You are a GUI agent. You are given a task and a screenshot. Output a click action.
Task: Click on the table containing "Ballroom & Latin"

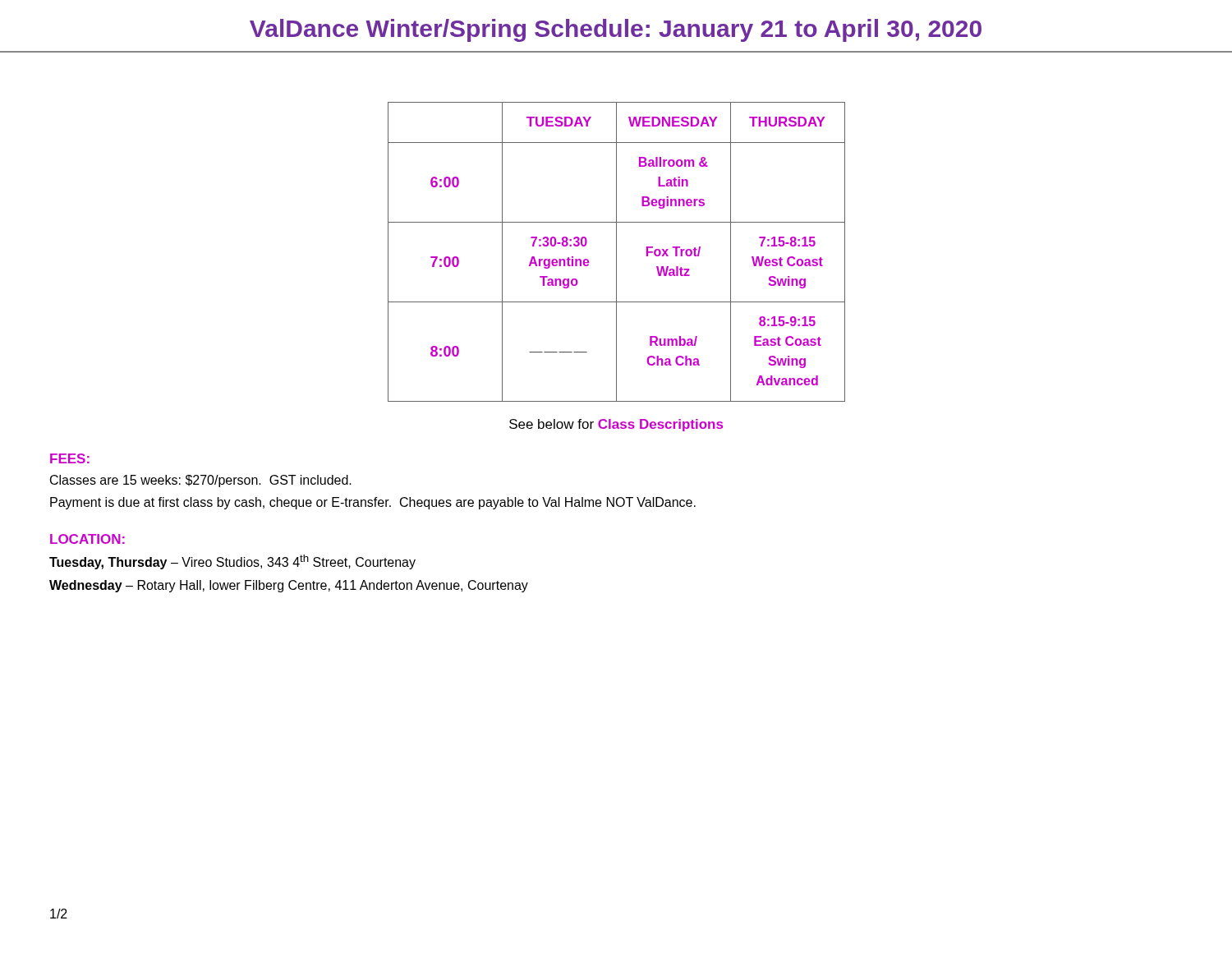pyautogui.click(x=616, y=252)
